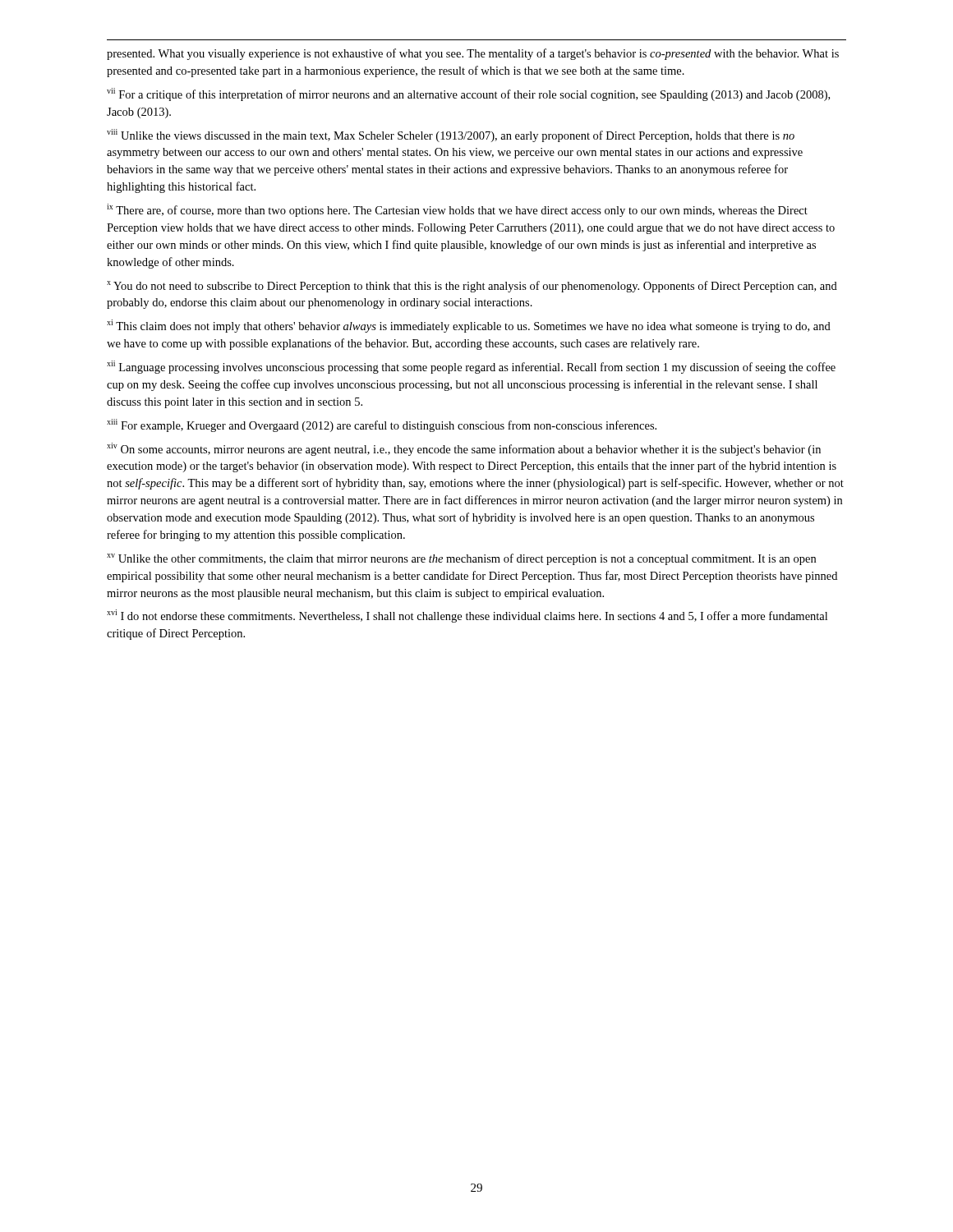This screenshot has width=953, height=1232.
Task: Click on the footnote with the text "ix There are,"
Action: [476, 236]
